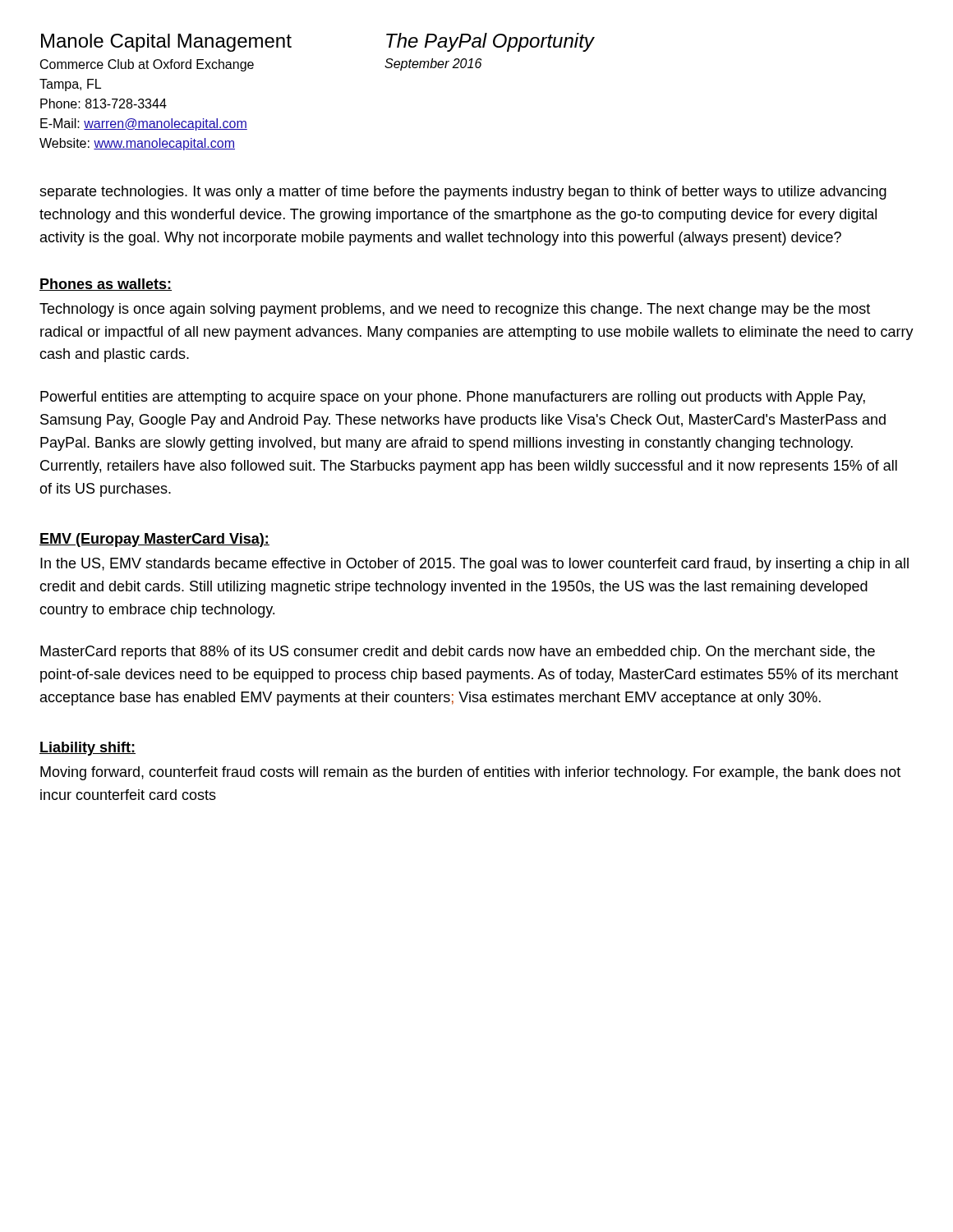
Task: Select the block starting "Liability shift:"
Action: point(87,748)
